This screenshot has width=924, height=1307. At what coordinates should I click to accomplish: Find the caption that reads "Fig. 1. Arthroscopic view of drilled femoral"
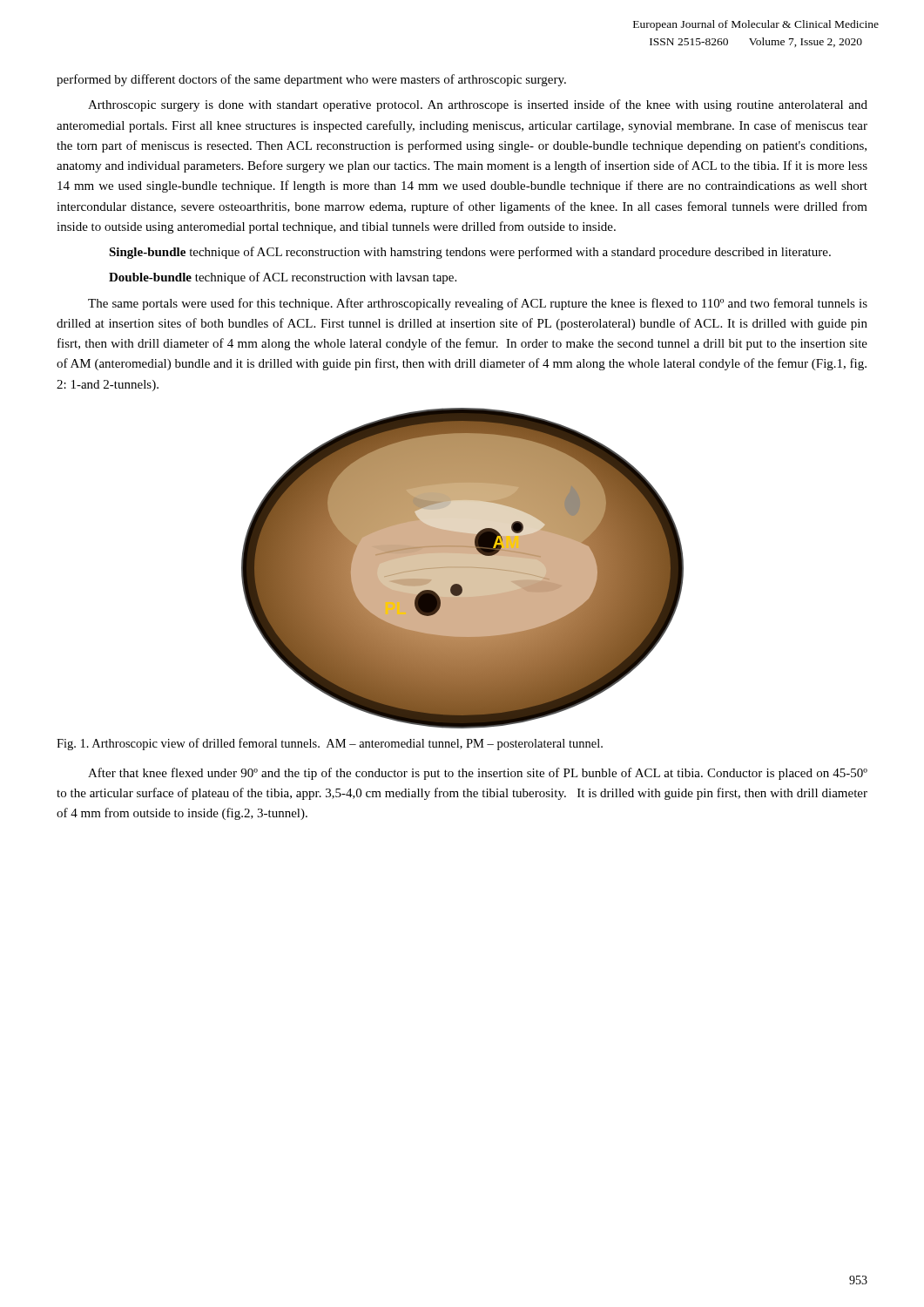click(330, 743)
